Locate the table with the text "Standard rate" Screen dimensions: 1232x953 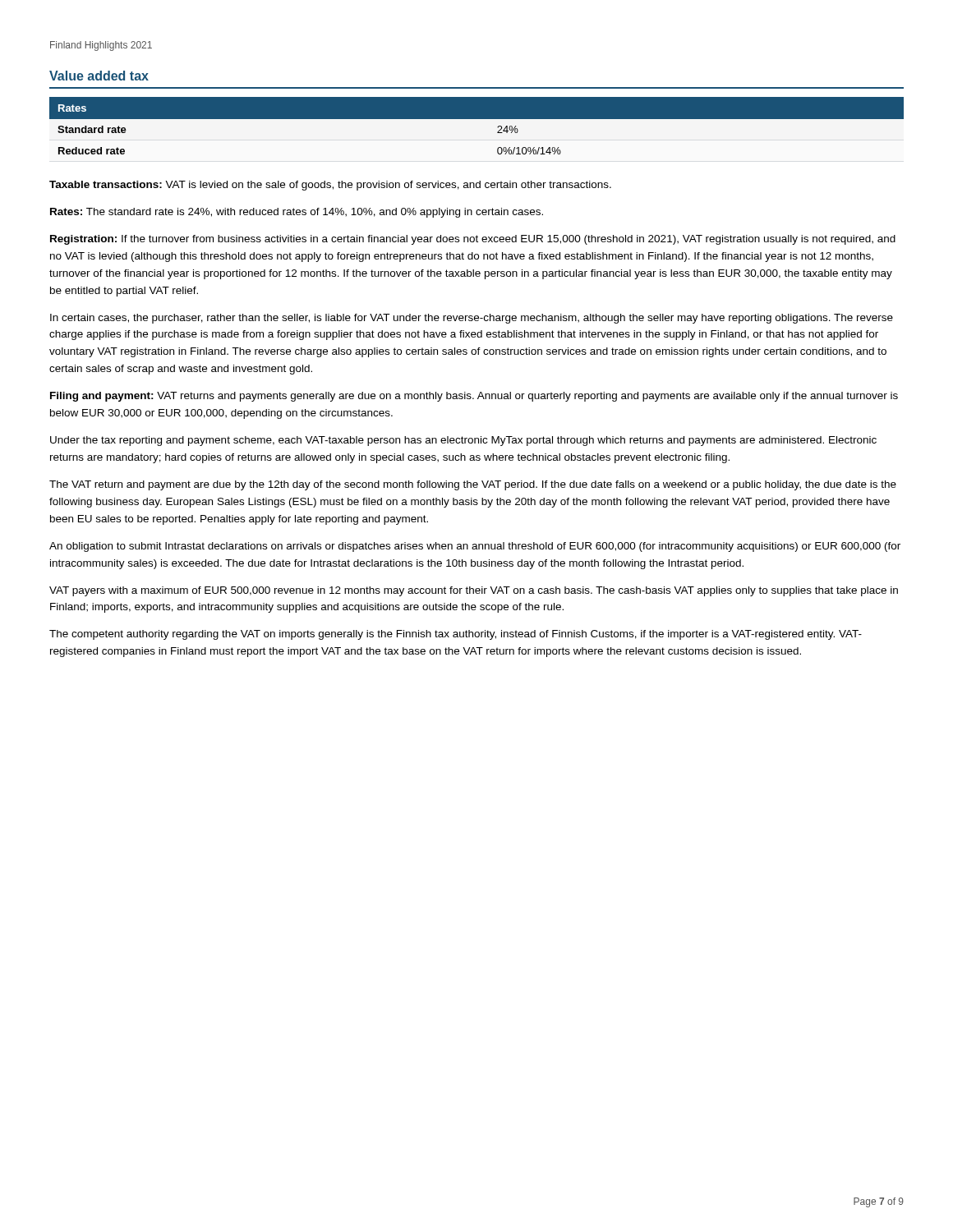(476, 129)
